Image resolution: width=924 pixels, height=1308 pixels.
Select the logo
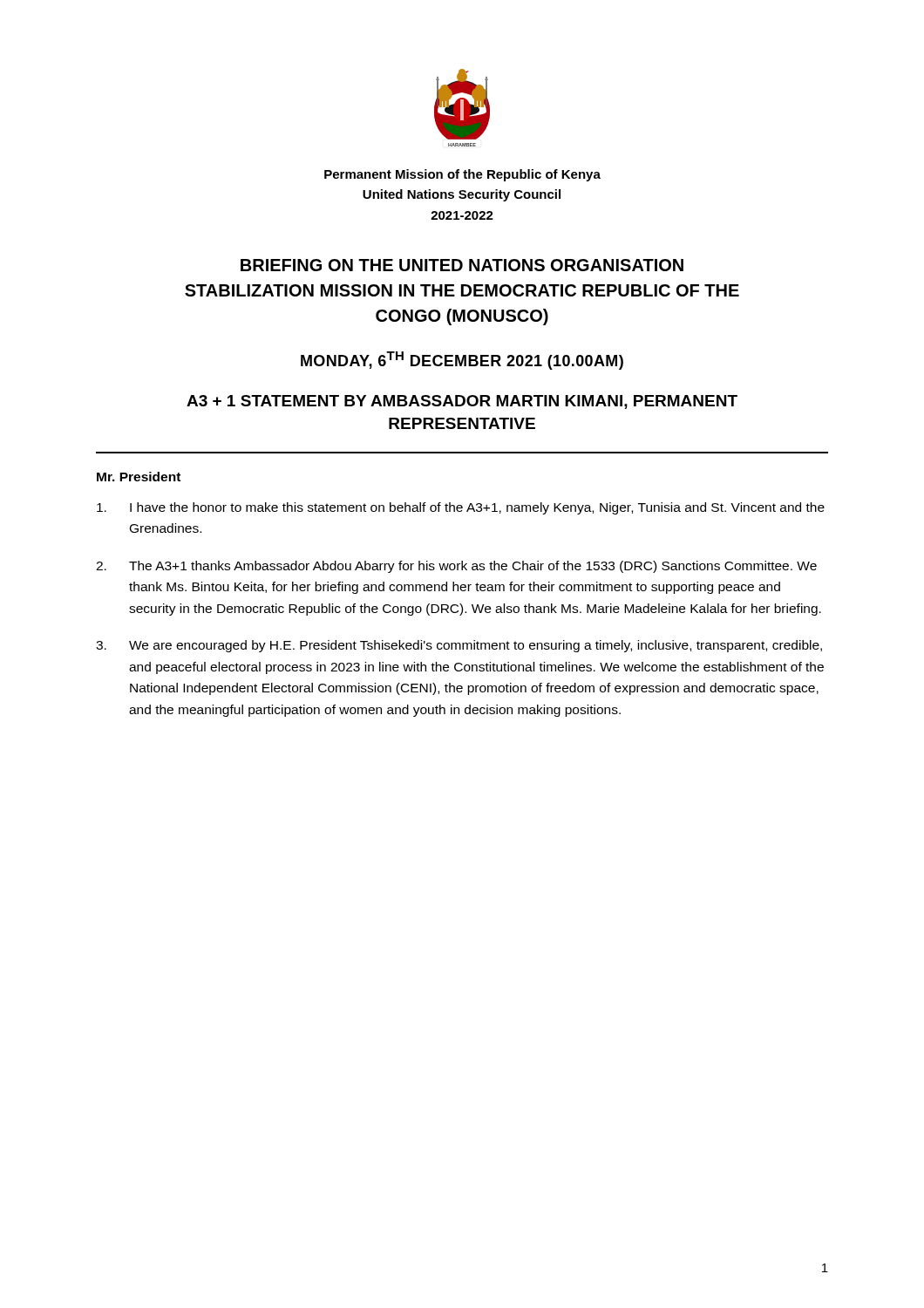click(462, 105)
